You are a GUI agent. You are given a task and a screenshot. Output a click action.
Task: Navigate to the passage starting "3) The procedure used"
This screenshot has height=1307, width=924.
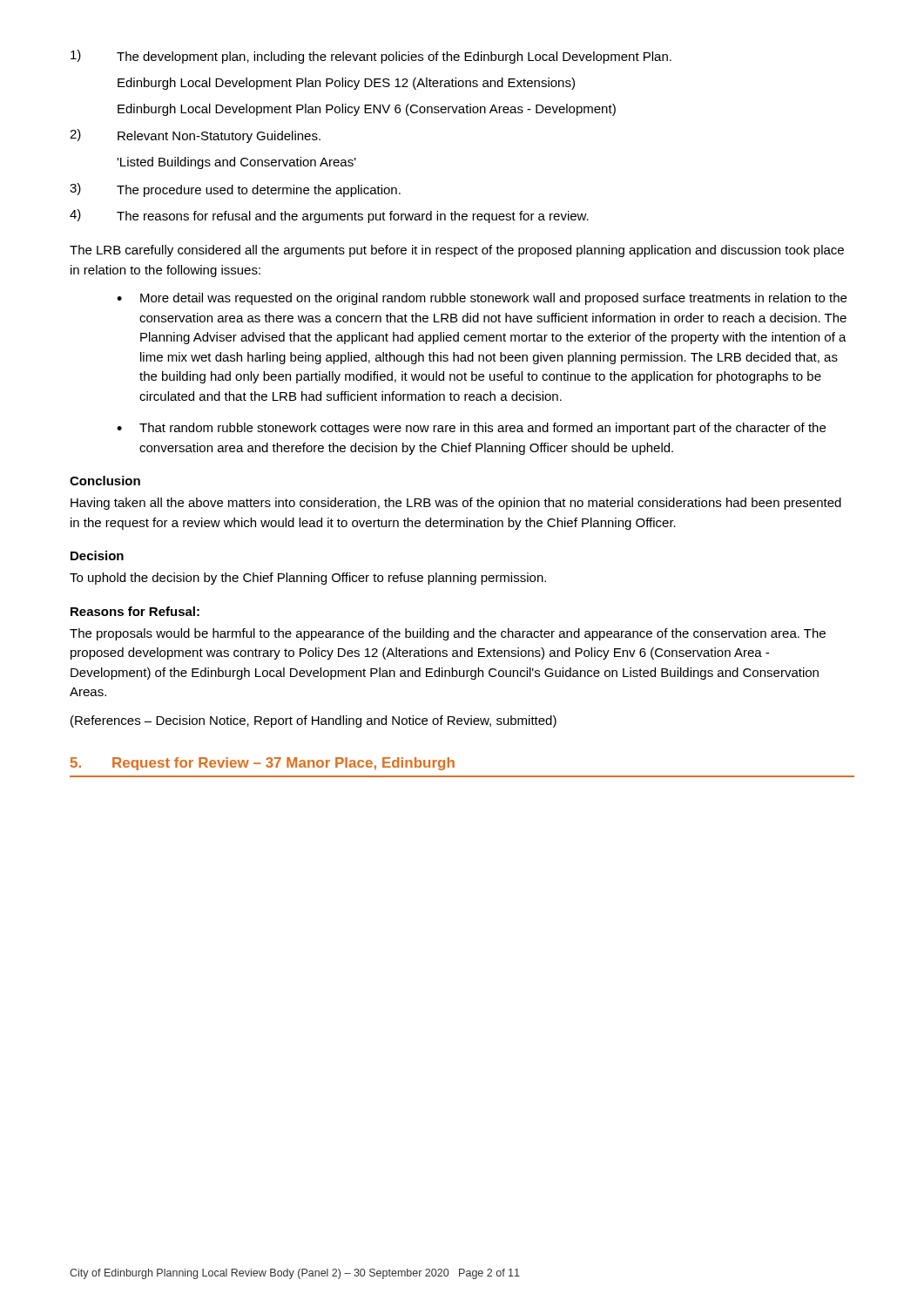pyautogui.click(x=235, y=190)
